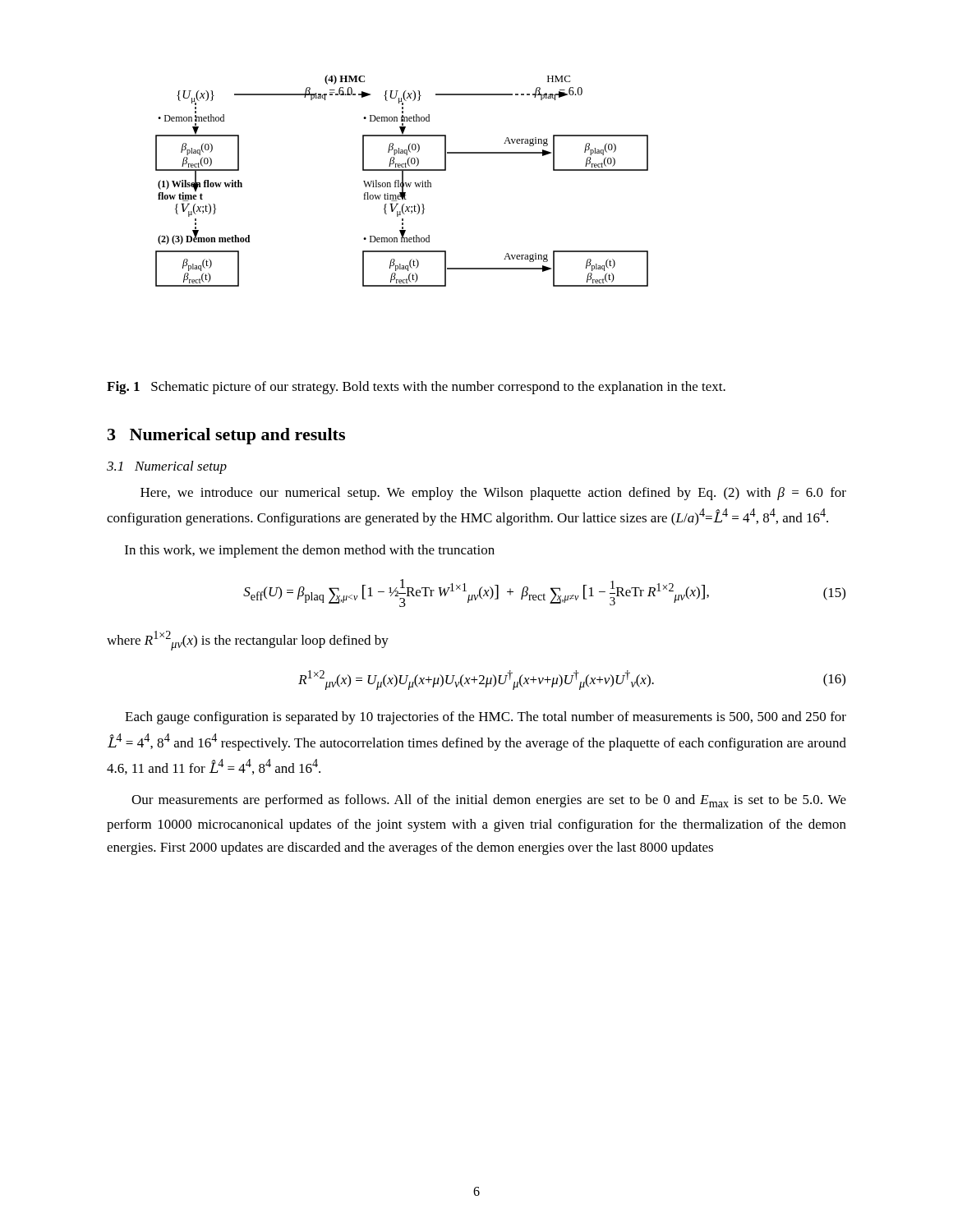Click on the formula with the text "R1×2μν(x) = Uμ(x)Uμ(x+μ)Uν(x+2μ)U†μ(x+ν+μ)U†μ(x+ν)U†ν(x). (16)"

[572, 680]
